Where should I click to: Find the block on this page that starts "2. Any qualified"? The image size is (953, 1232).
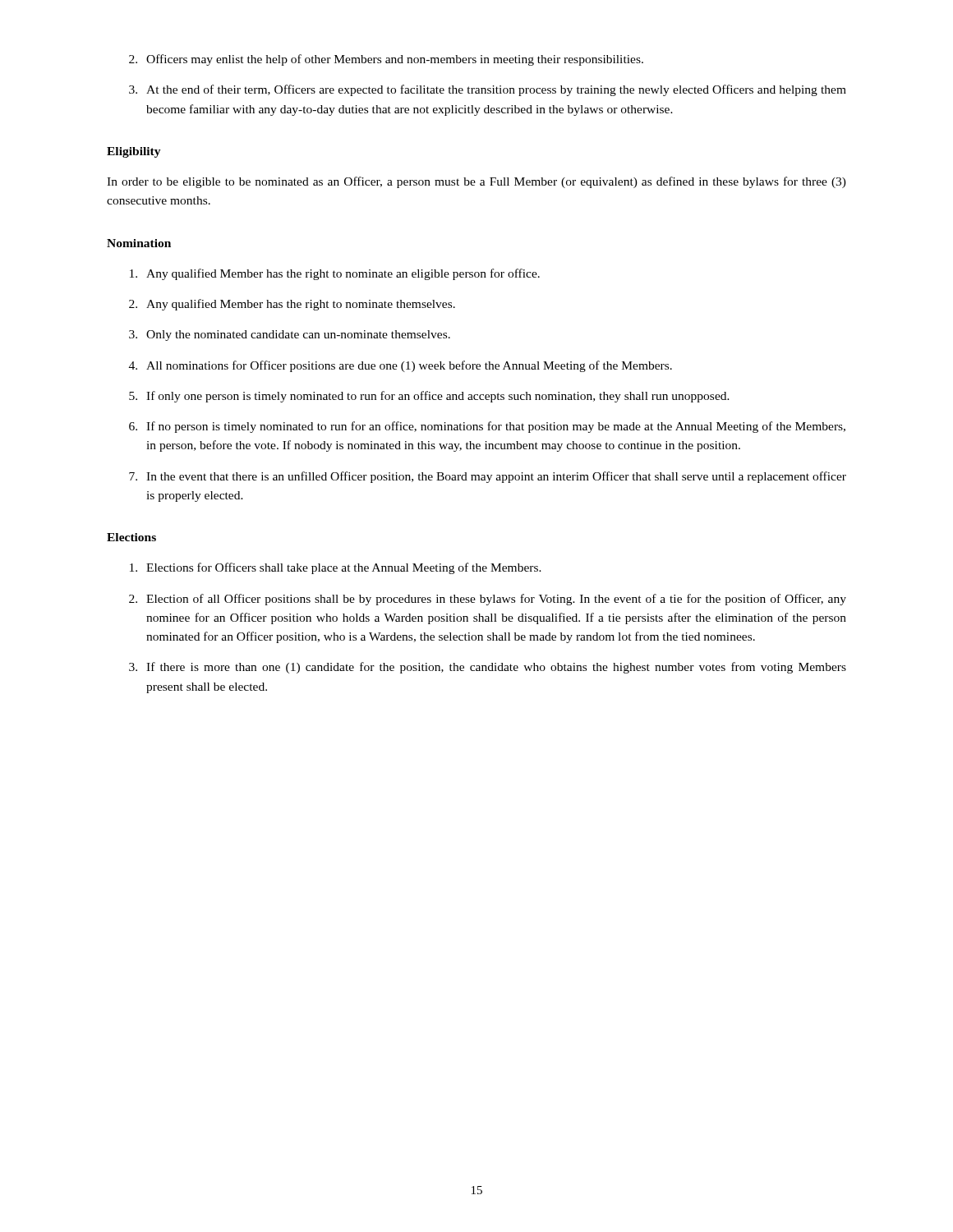(292, 305)
